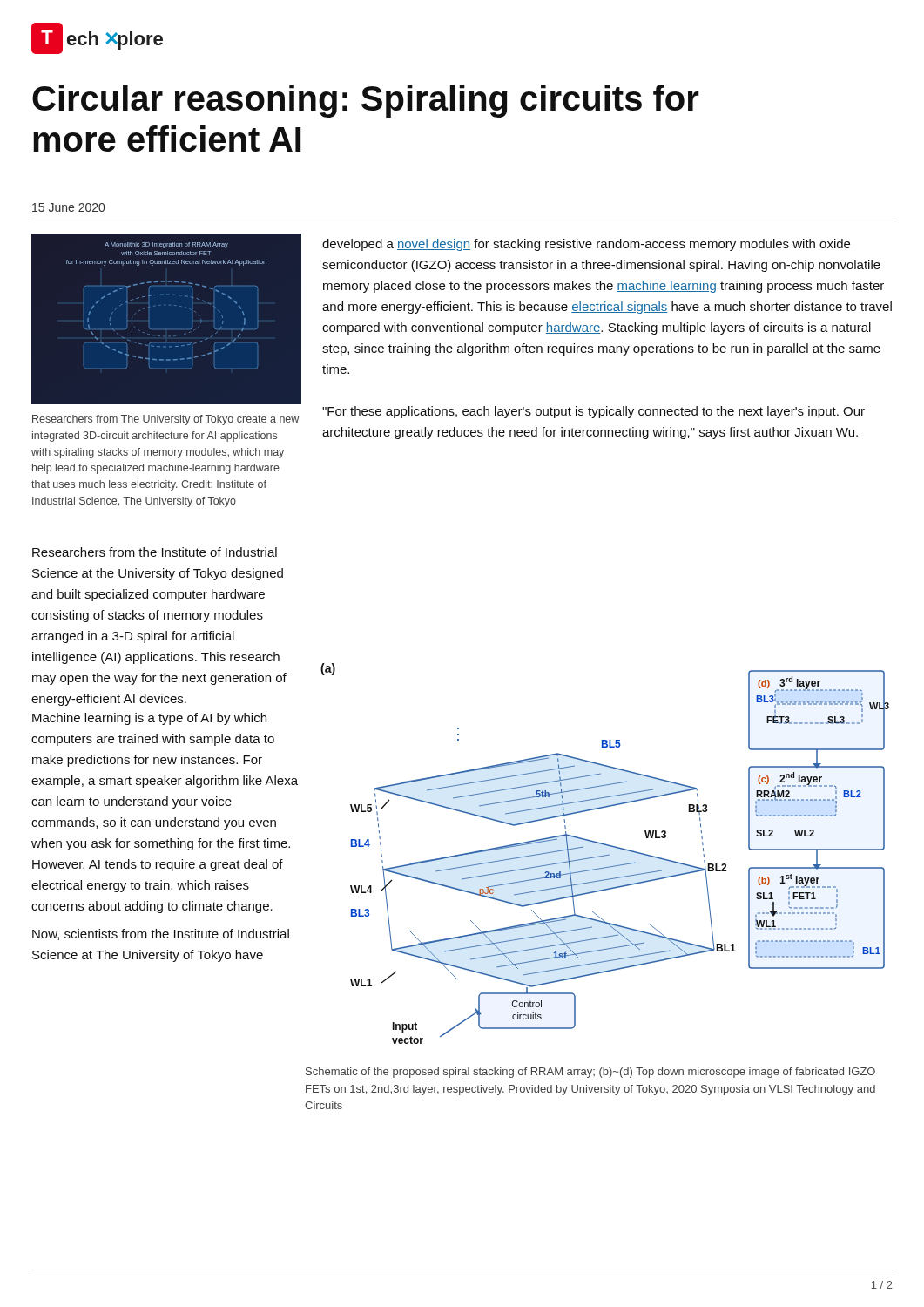Locate the block of text that opens with "Researchers from the"
Image resolution: width=924 pixels, height=1307 pixels.
[159, 625]
